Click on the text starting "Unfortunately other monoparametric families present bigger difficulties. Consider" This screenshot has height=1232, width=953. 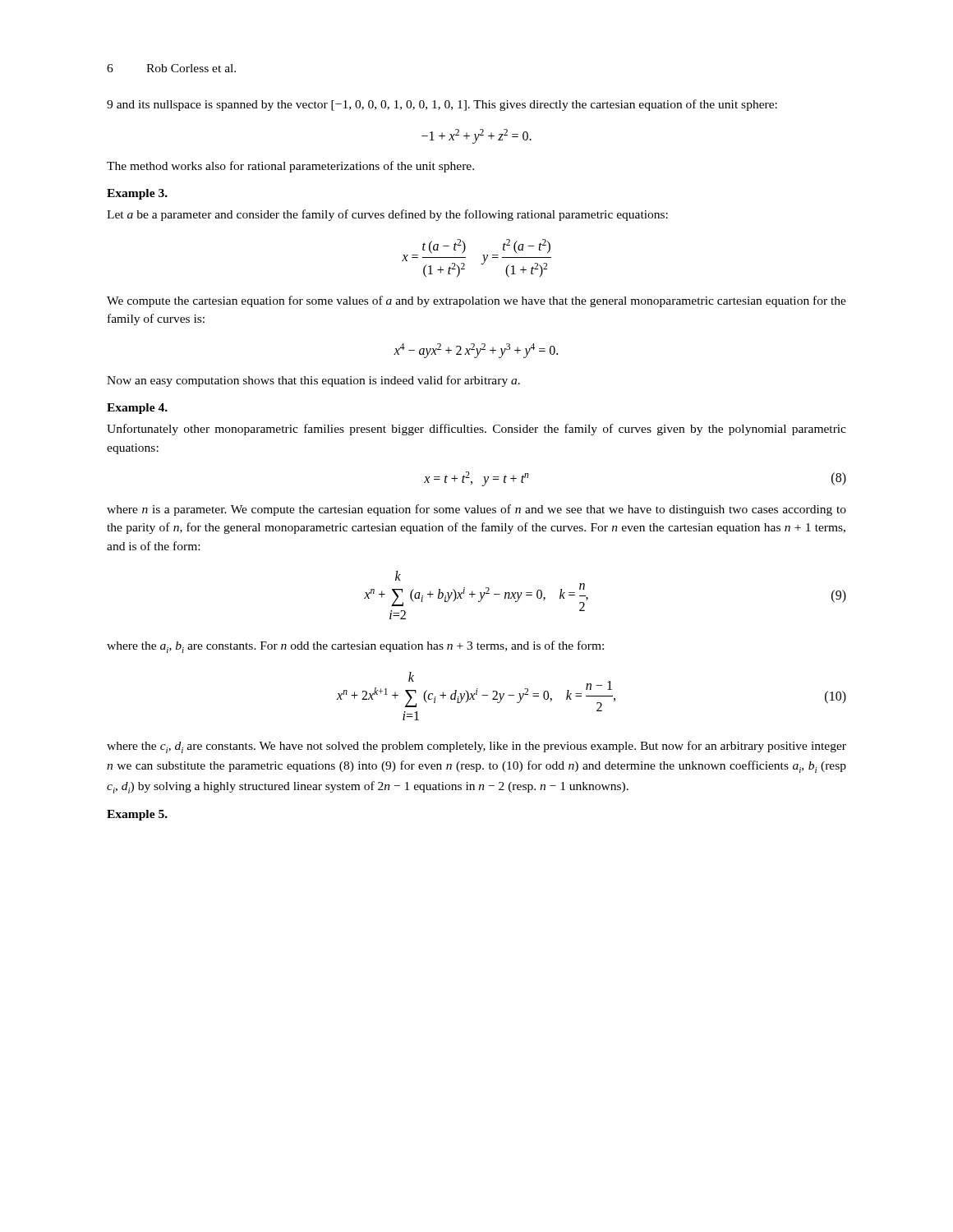click(476, 438)
